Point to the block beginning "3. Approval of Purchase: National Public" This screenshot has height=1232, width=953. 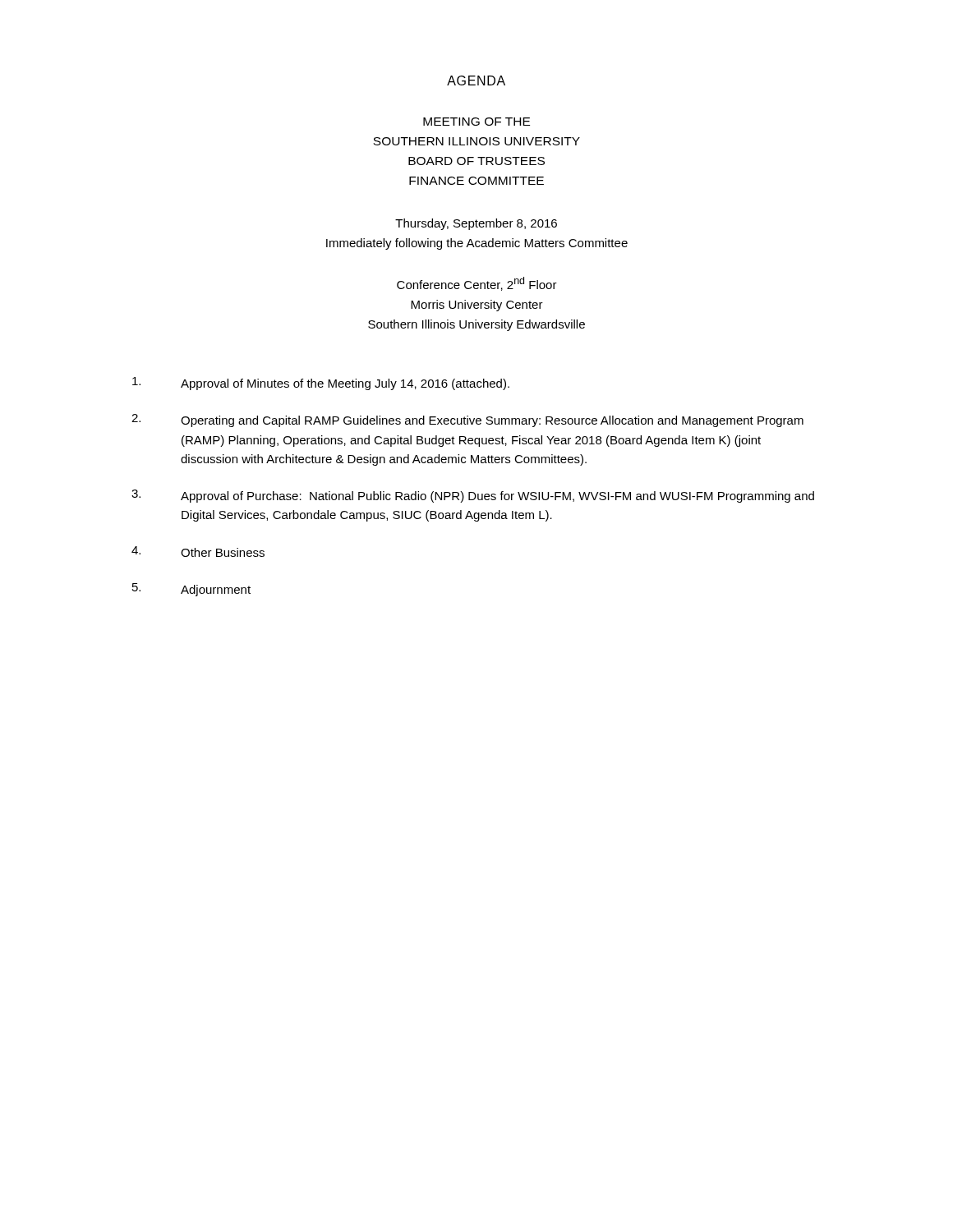476,505
